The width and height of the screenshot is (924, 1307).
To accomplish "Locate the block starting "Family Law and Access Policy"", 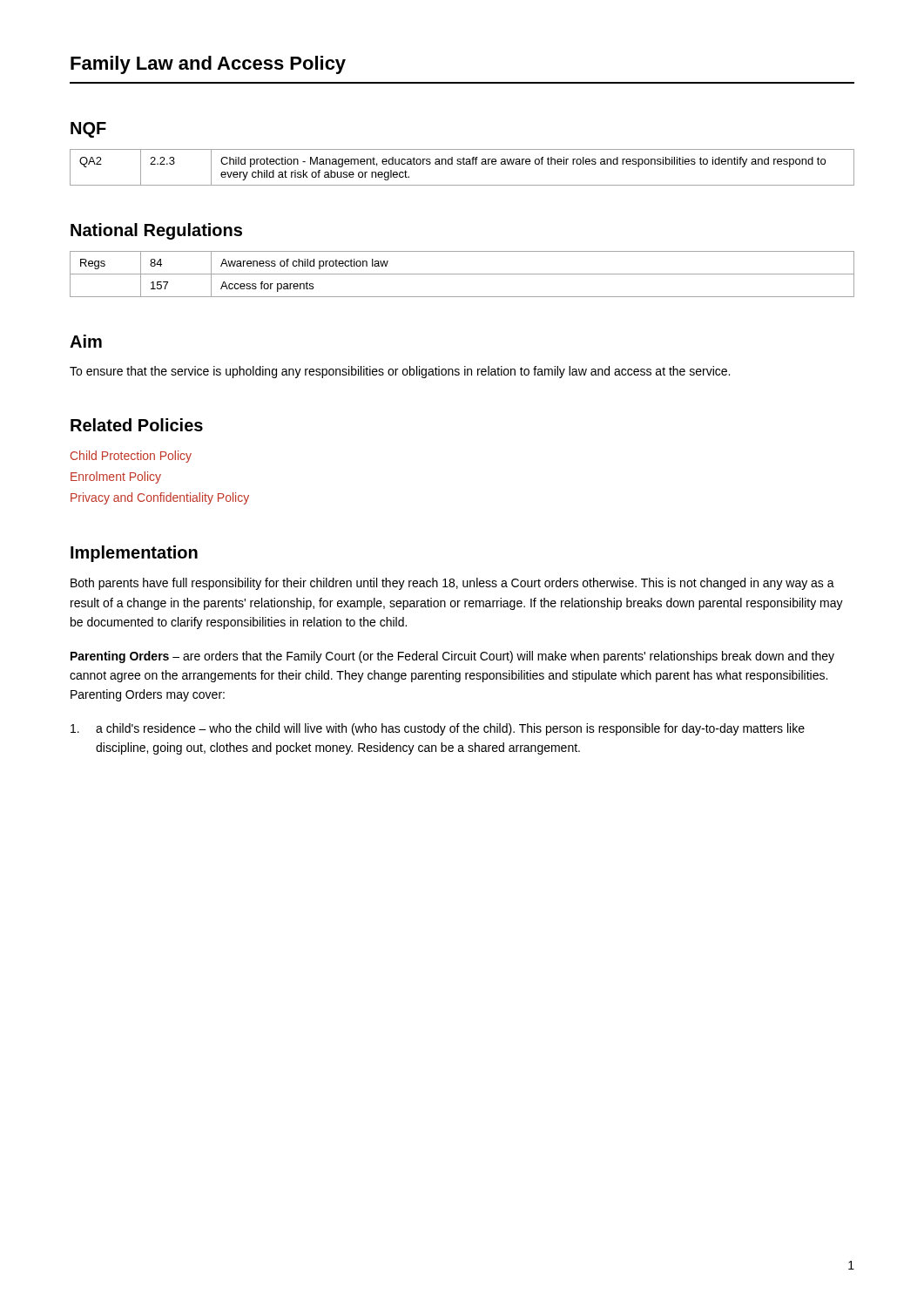I will click(208, 65).
